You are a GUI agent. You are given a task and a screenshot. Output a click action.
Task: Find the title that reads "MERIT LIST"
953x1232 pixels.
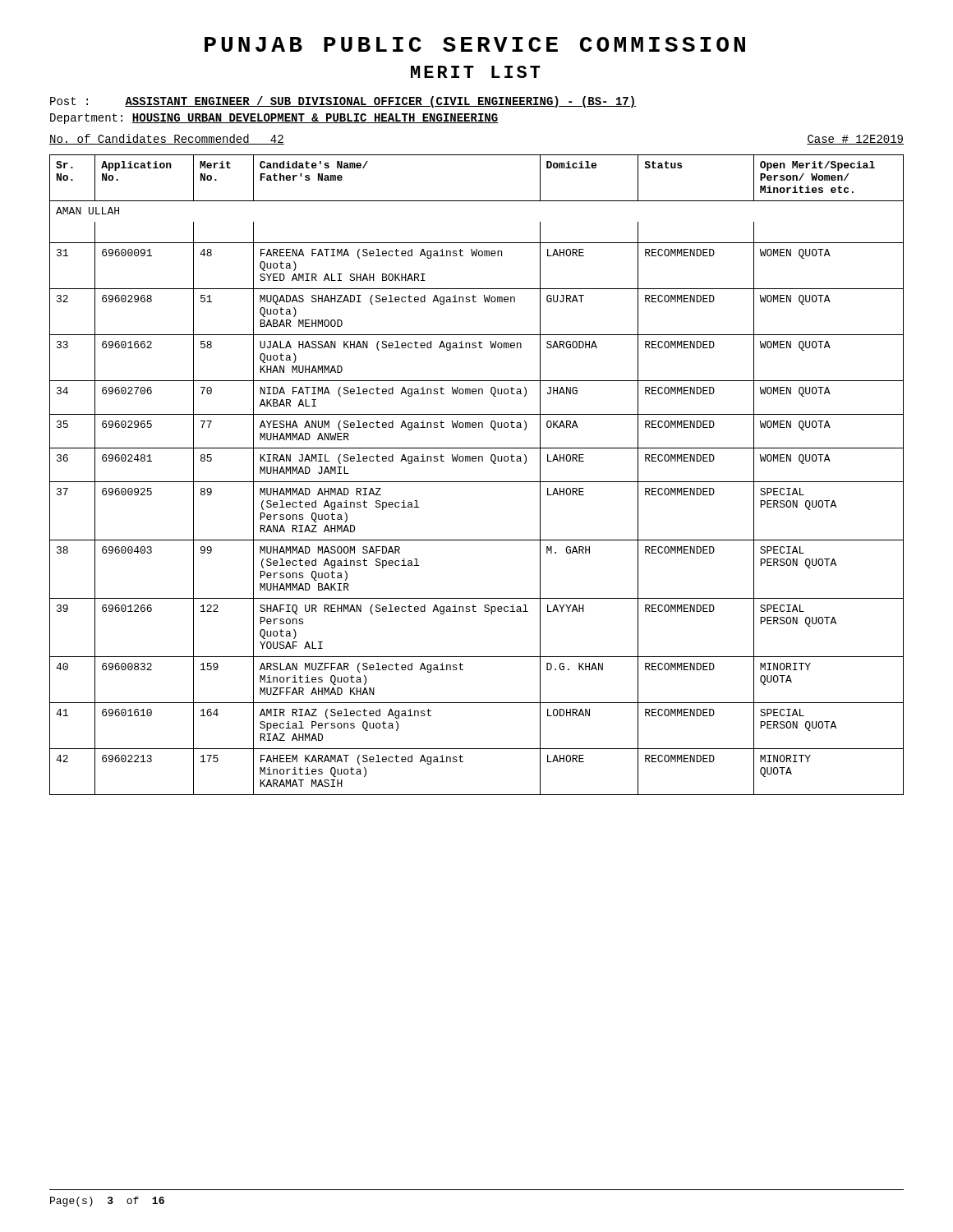point(476,73)
